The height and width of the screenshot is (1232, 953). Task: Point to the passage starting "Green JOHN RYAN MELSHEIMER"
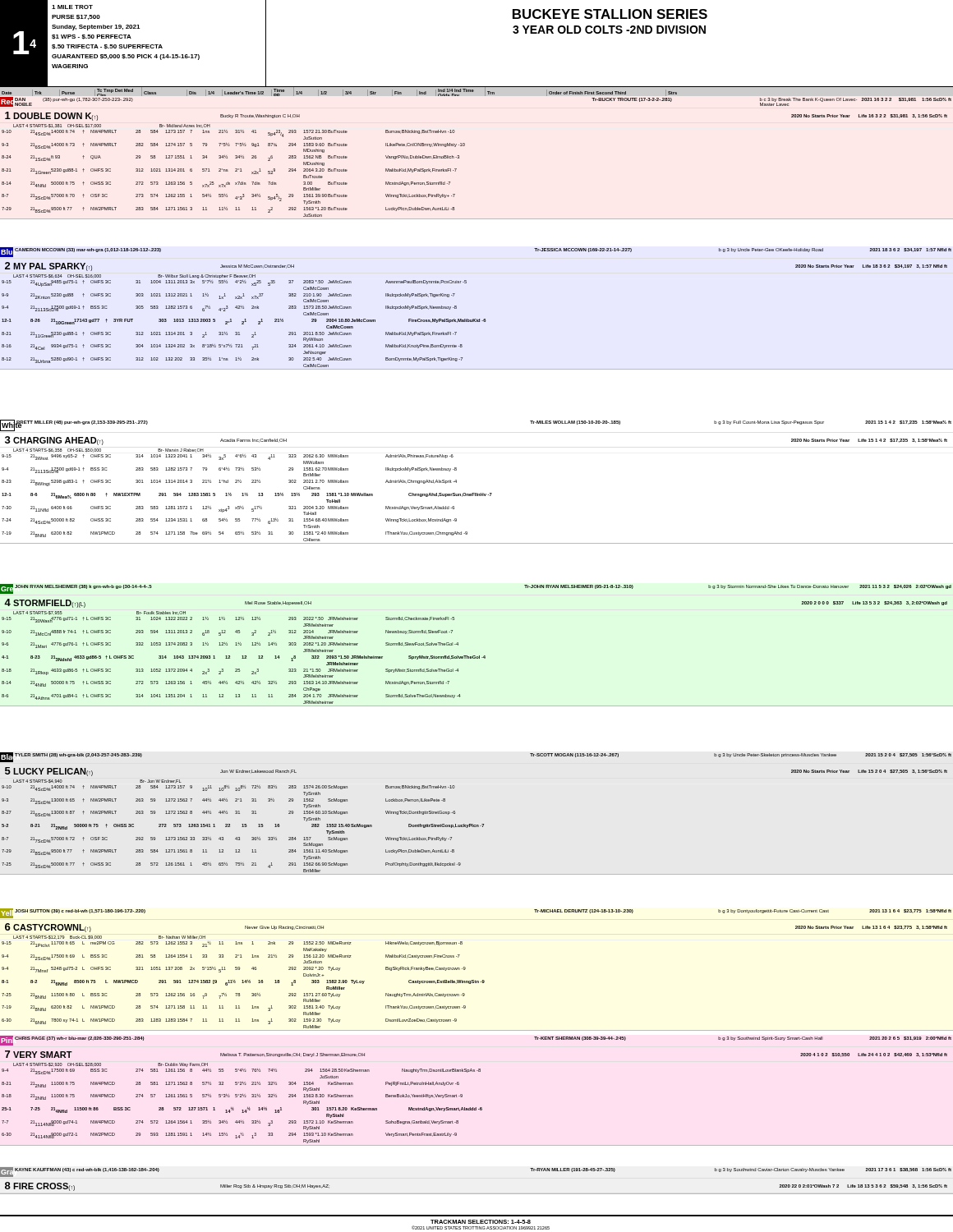coord(476,644)
